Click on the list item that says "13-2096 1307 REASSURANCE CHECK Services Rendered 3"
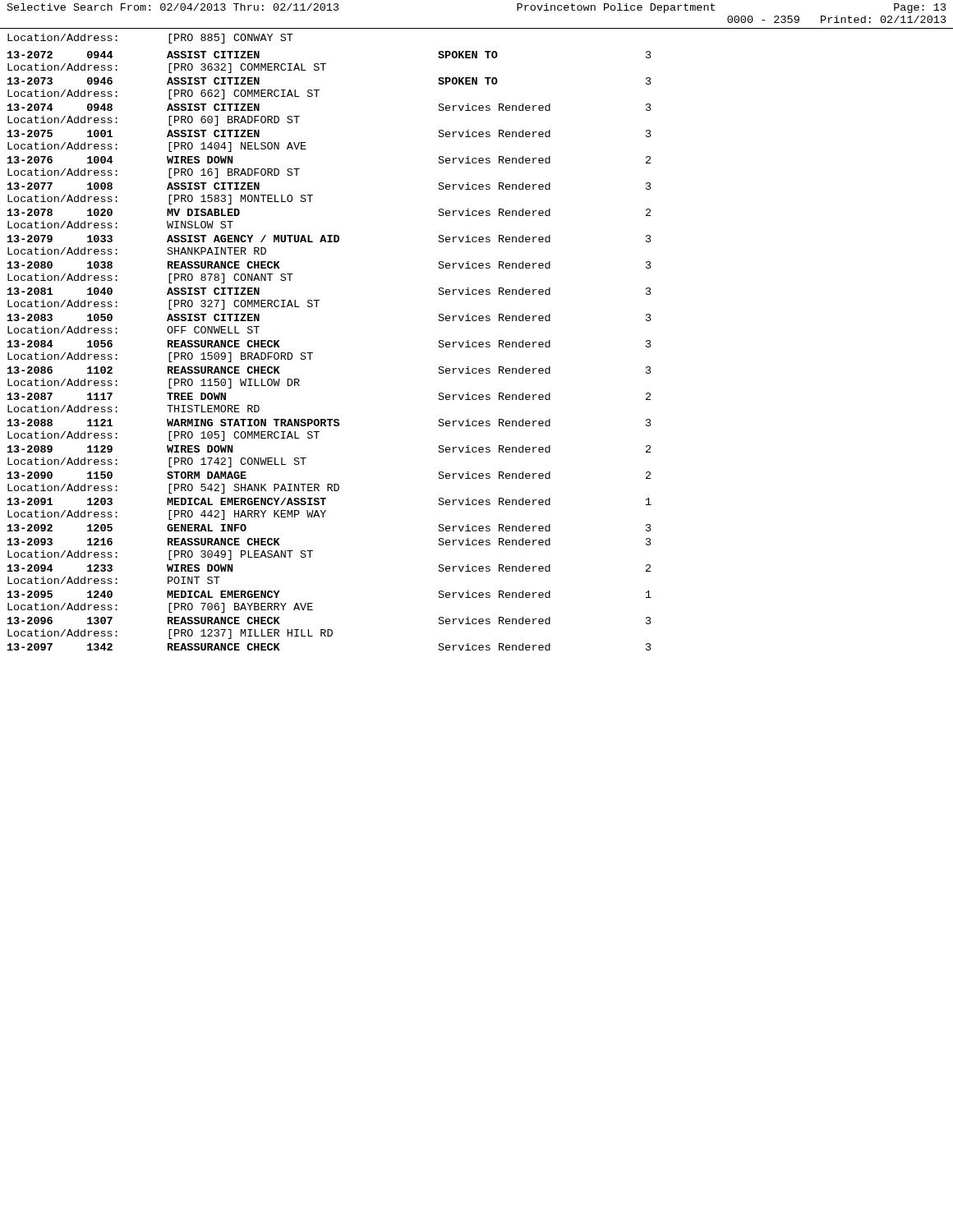 (476, 627)
